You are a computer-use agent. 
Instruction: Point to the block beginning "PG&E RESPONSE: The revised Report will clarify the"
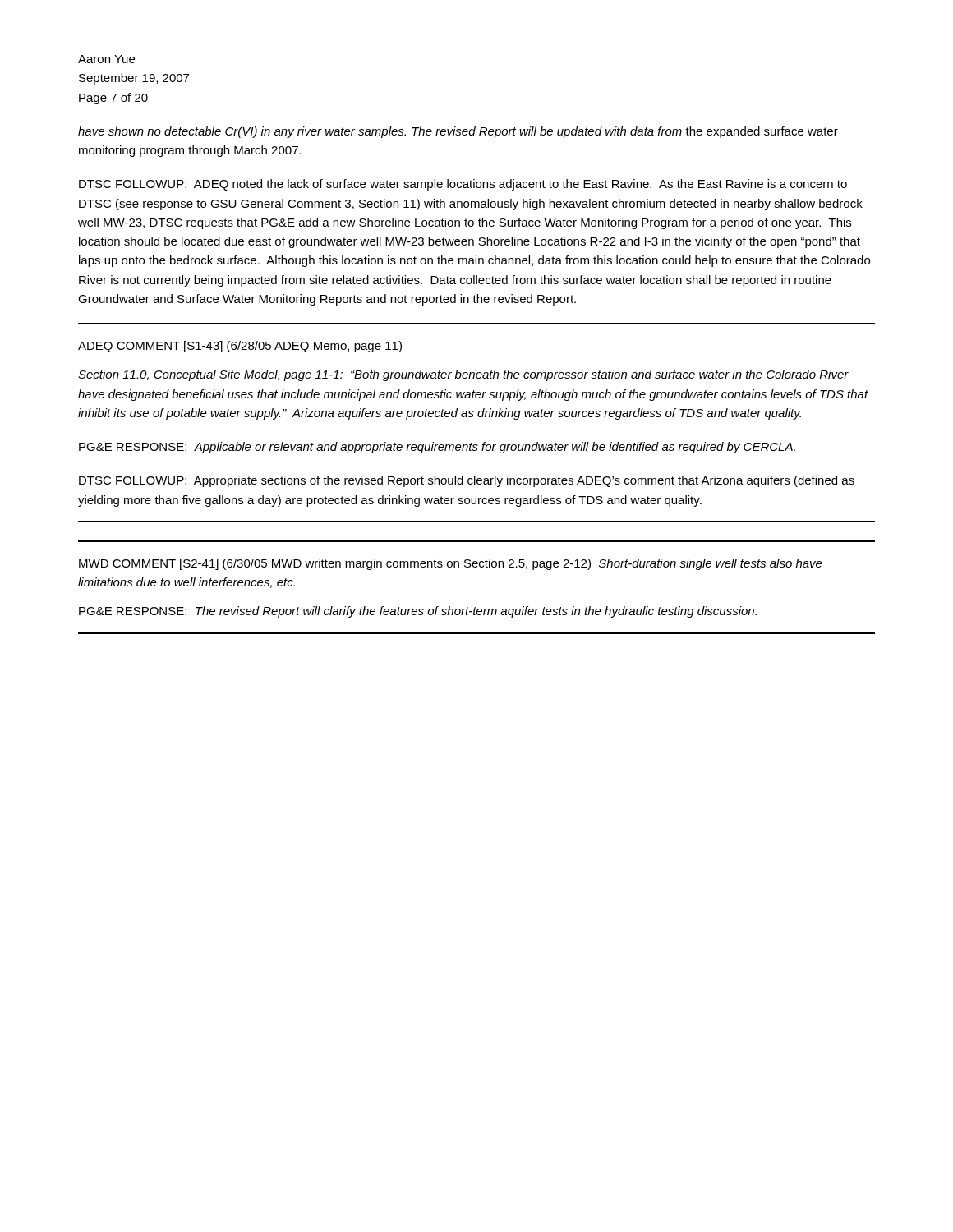[x=418, y=611]
